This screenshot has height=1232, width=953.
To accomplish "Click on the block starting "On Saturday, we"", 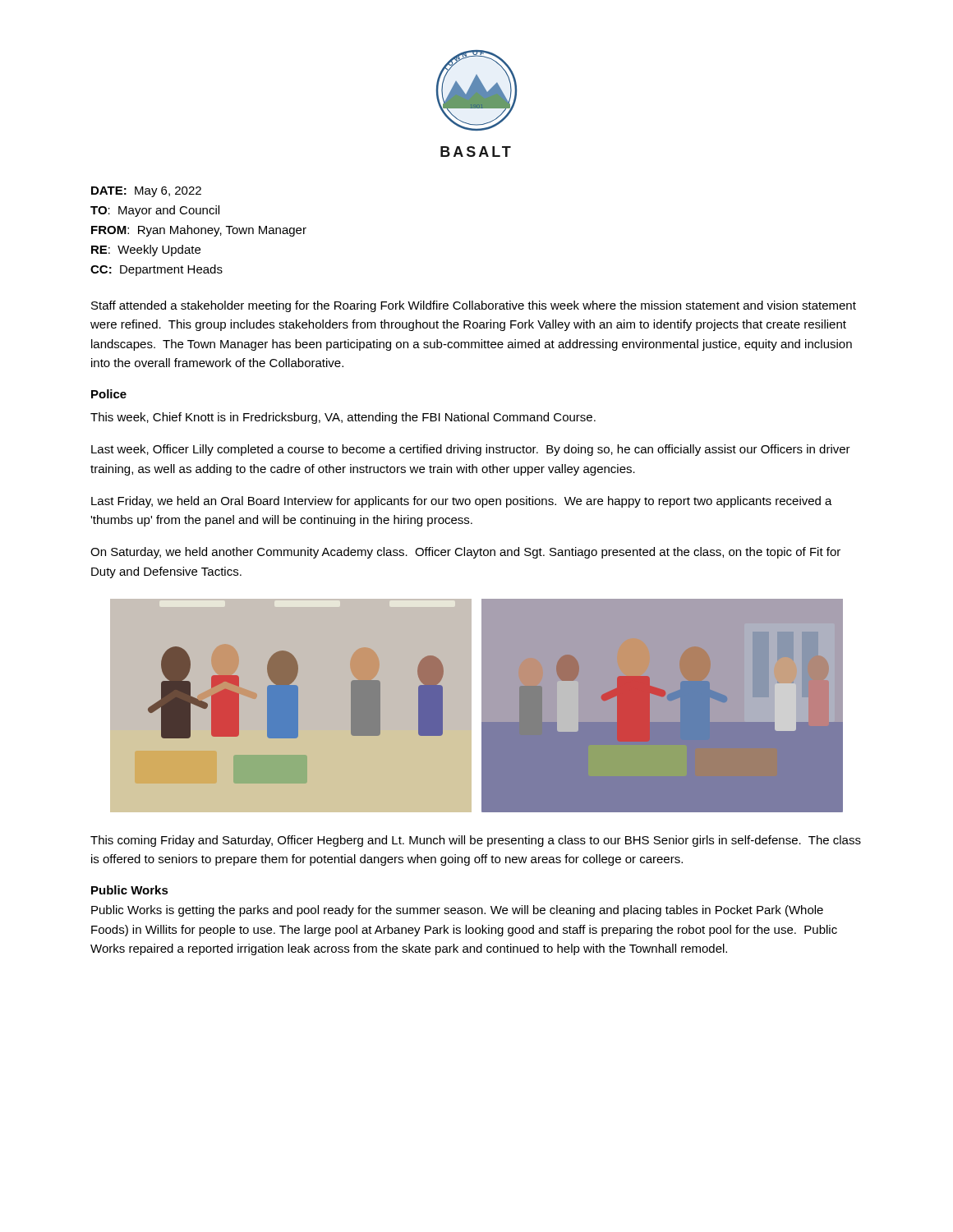I will pyautogui.click(x=465, y=561).
